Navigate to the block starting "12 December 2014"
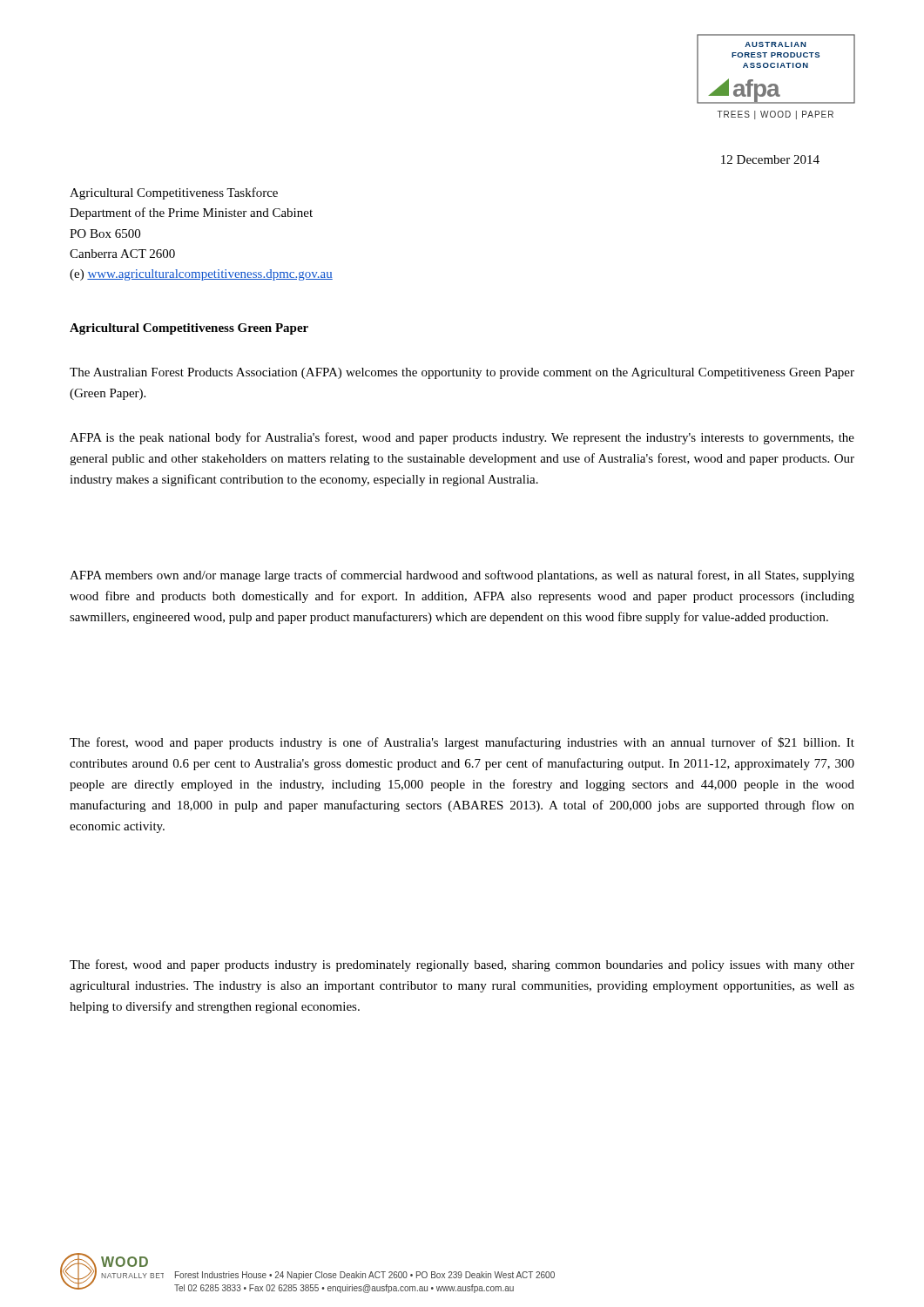The image size is (924, 1307). coord(770,159)
